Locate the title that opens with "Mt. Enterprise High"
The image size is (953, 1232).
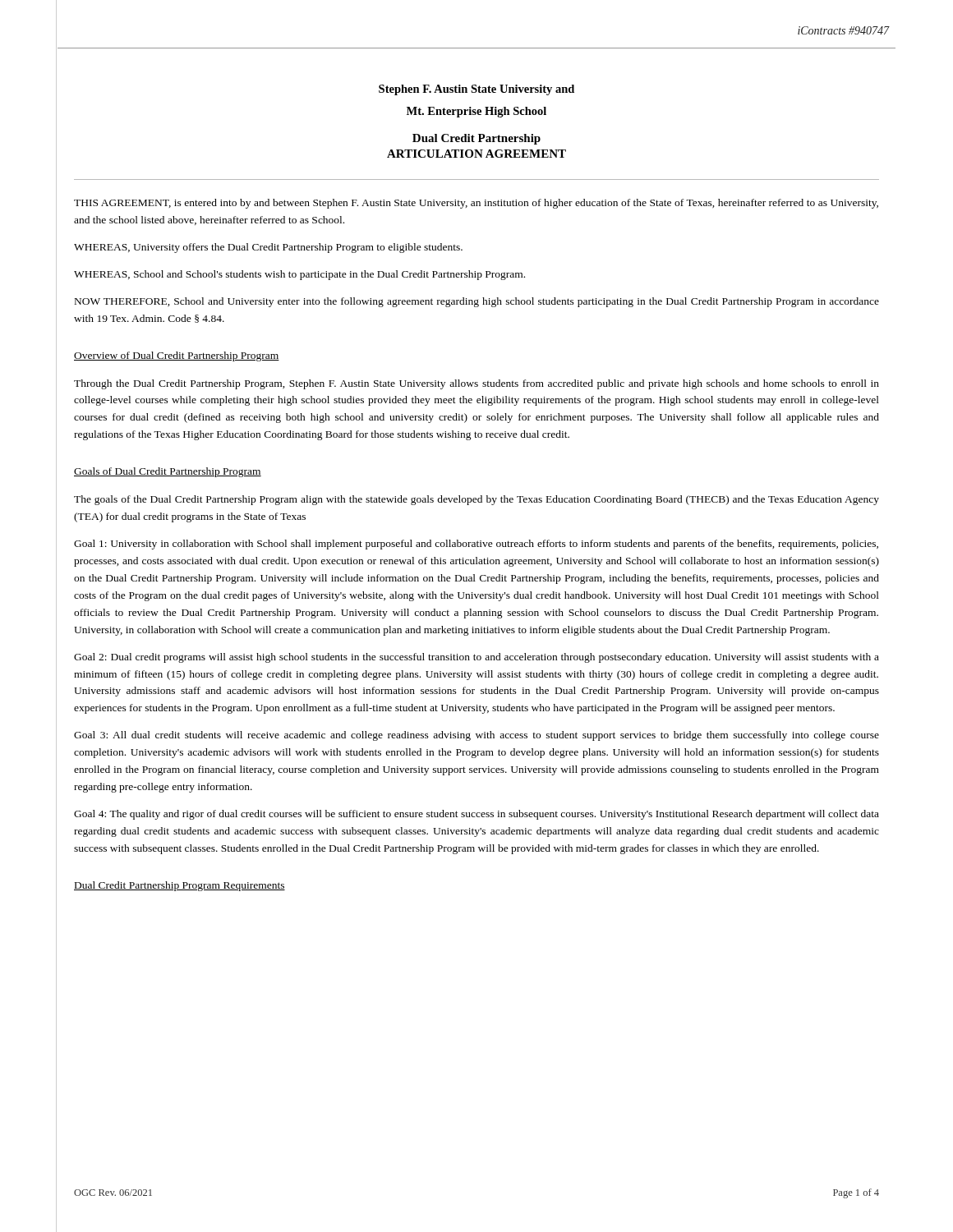[476, 111]
